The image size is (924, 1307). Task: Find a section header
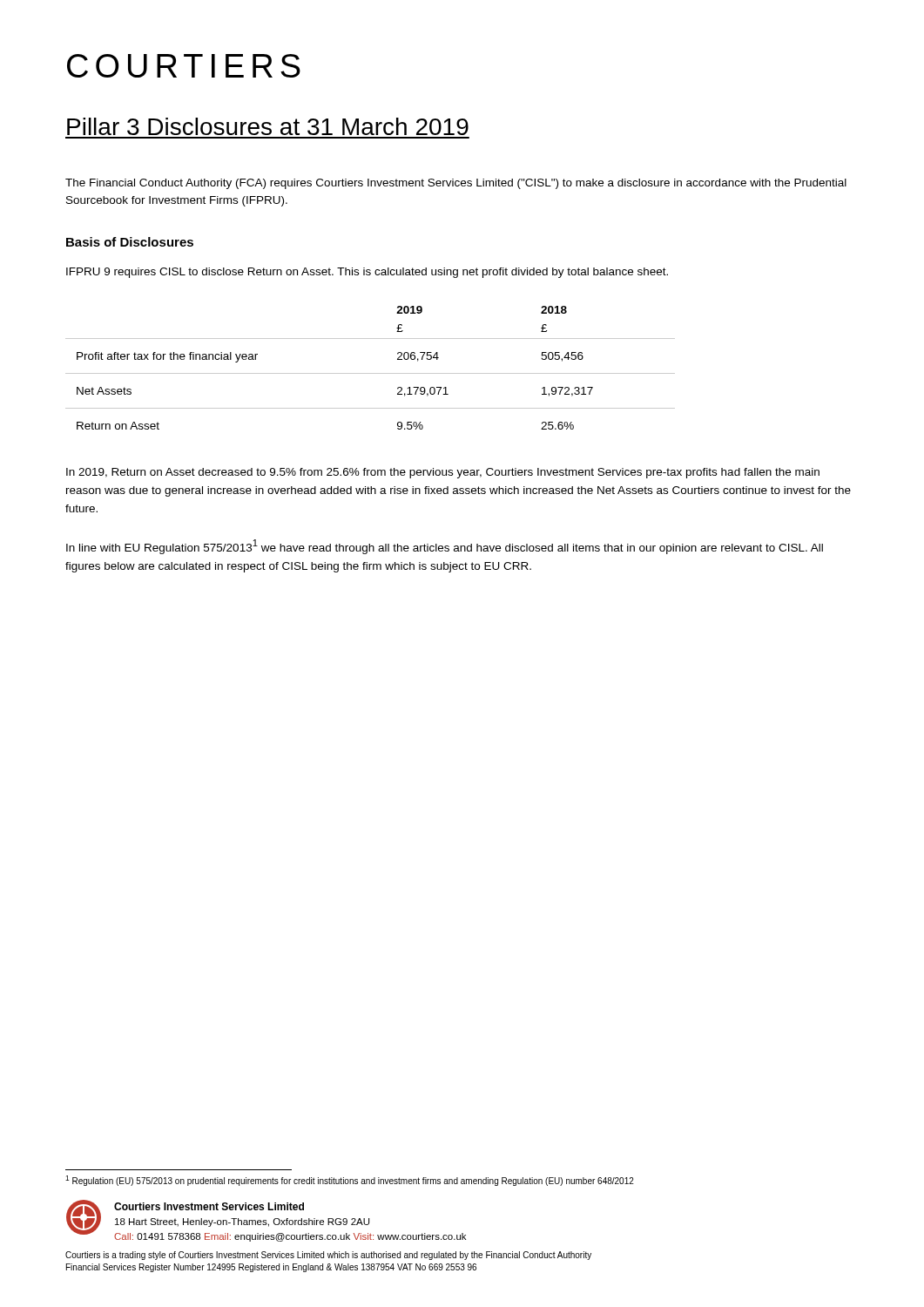pyautogui.click(x=130, y=241)
